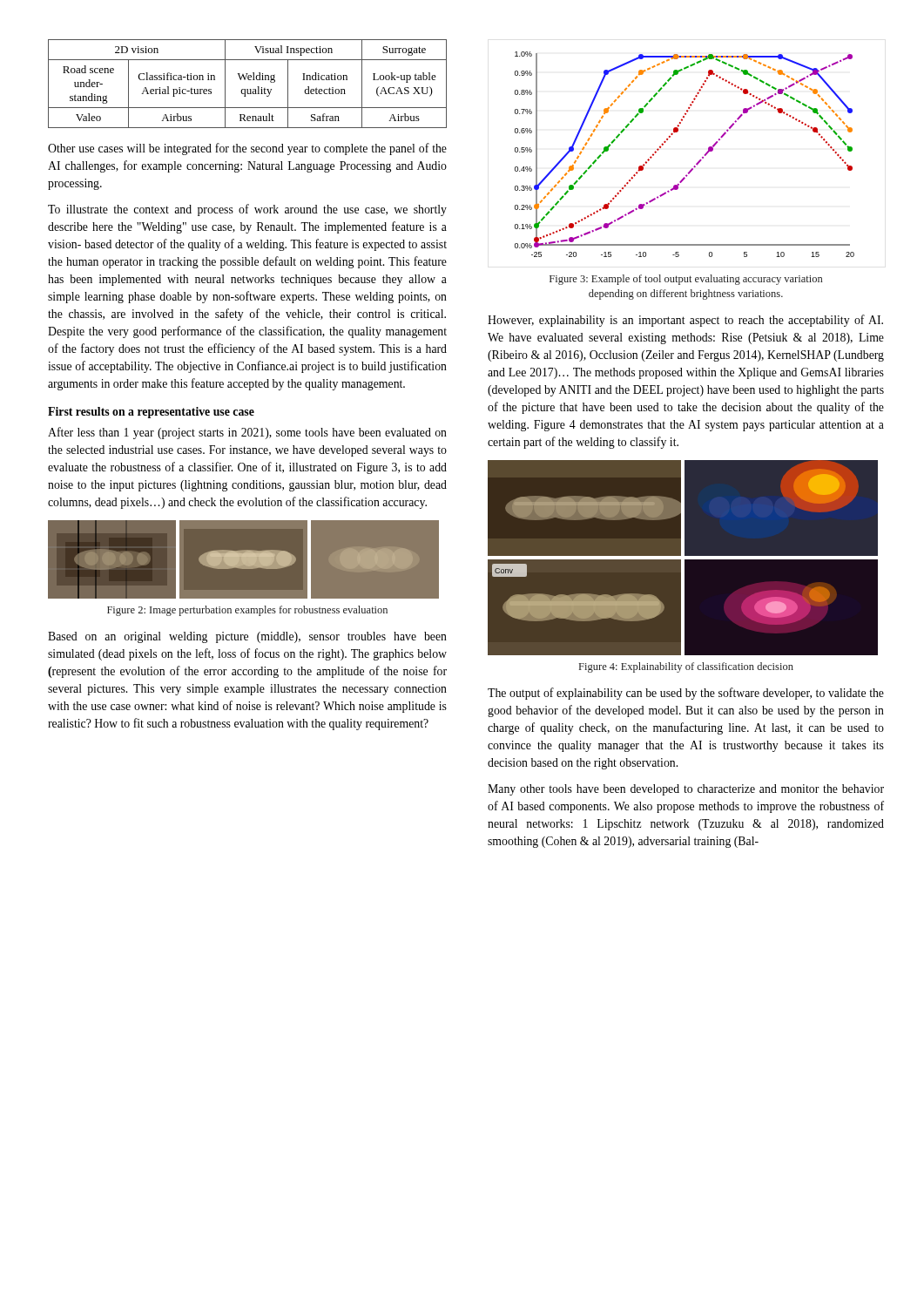Point to the block beginning "However, explainability is"
This screenshot has width=924, height=1307.
(686, 381)
